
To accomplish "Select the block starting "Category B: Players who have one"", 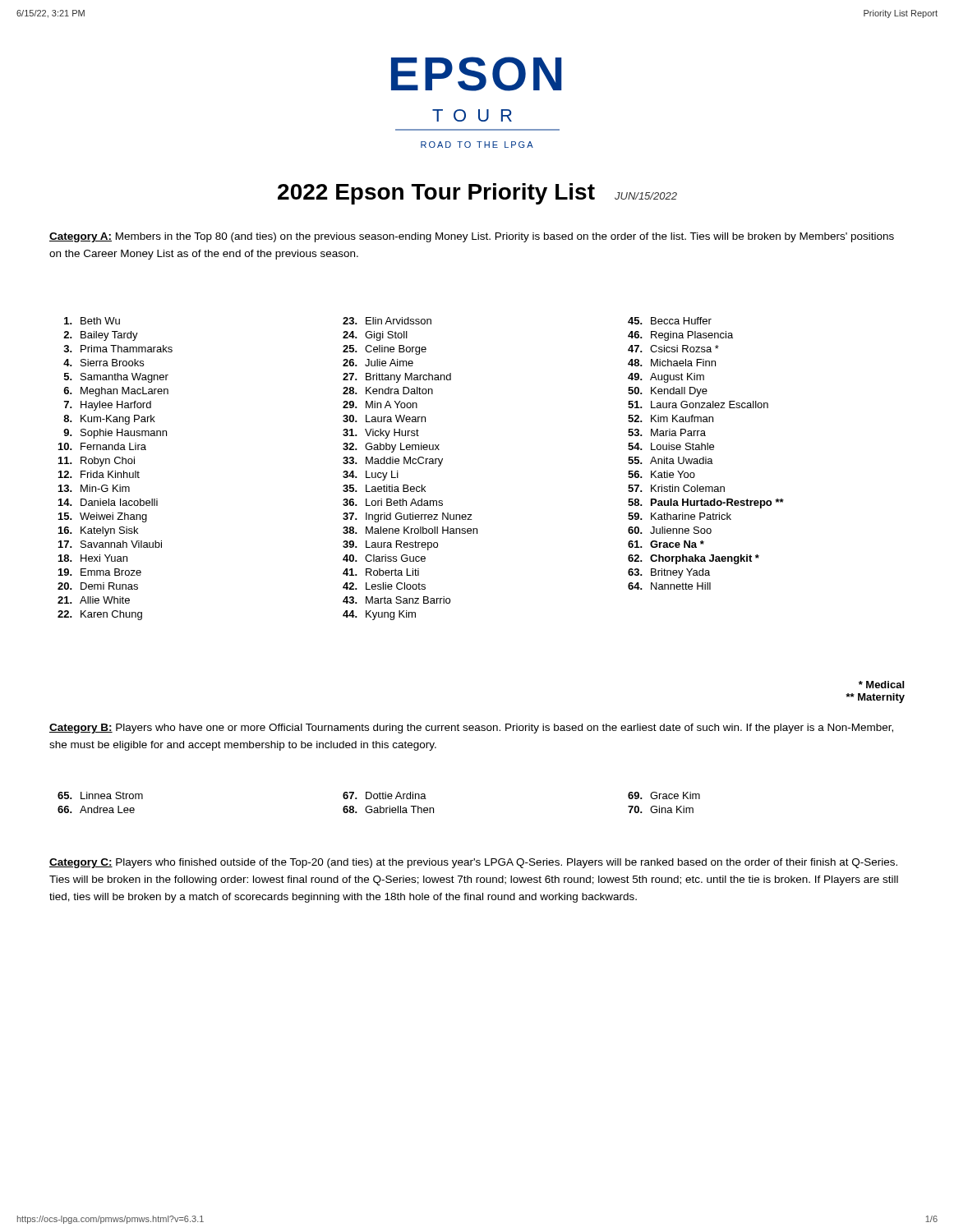I will [x=472, y=736].
